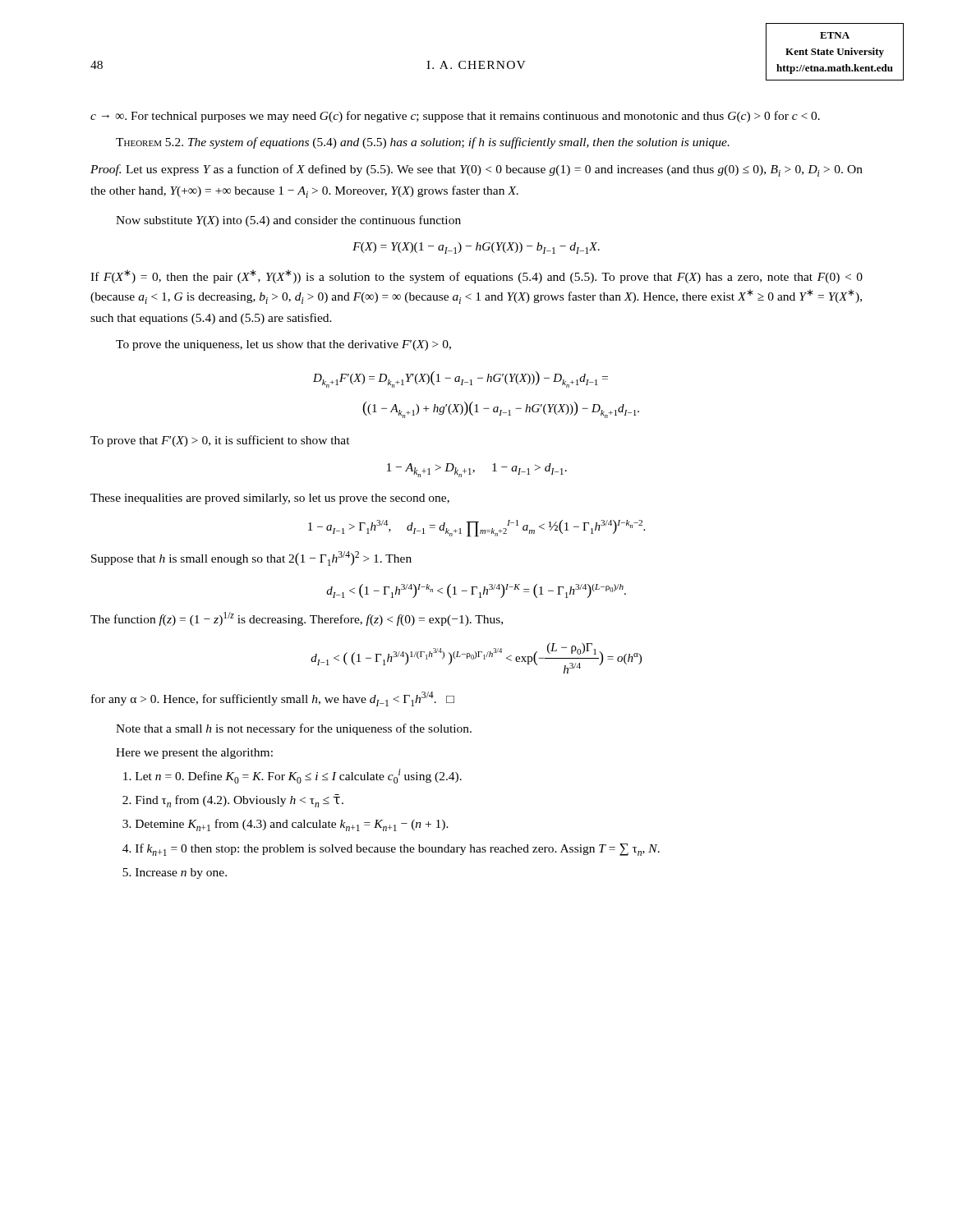The image size is (953, 1232).
Task: Locate the block of text that opens with "Proof. Let us express Y"
Action: [x=476, y=181]
